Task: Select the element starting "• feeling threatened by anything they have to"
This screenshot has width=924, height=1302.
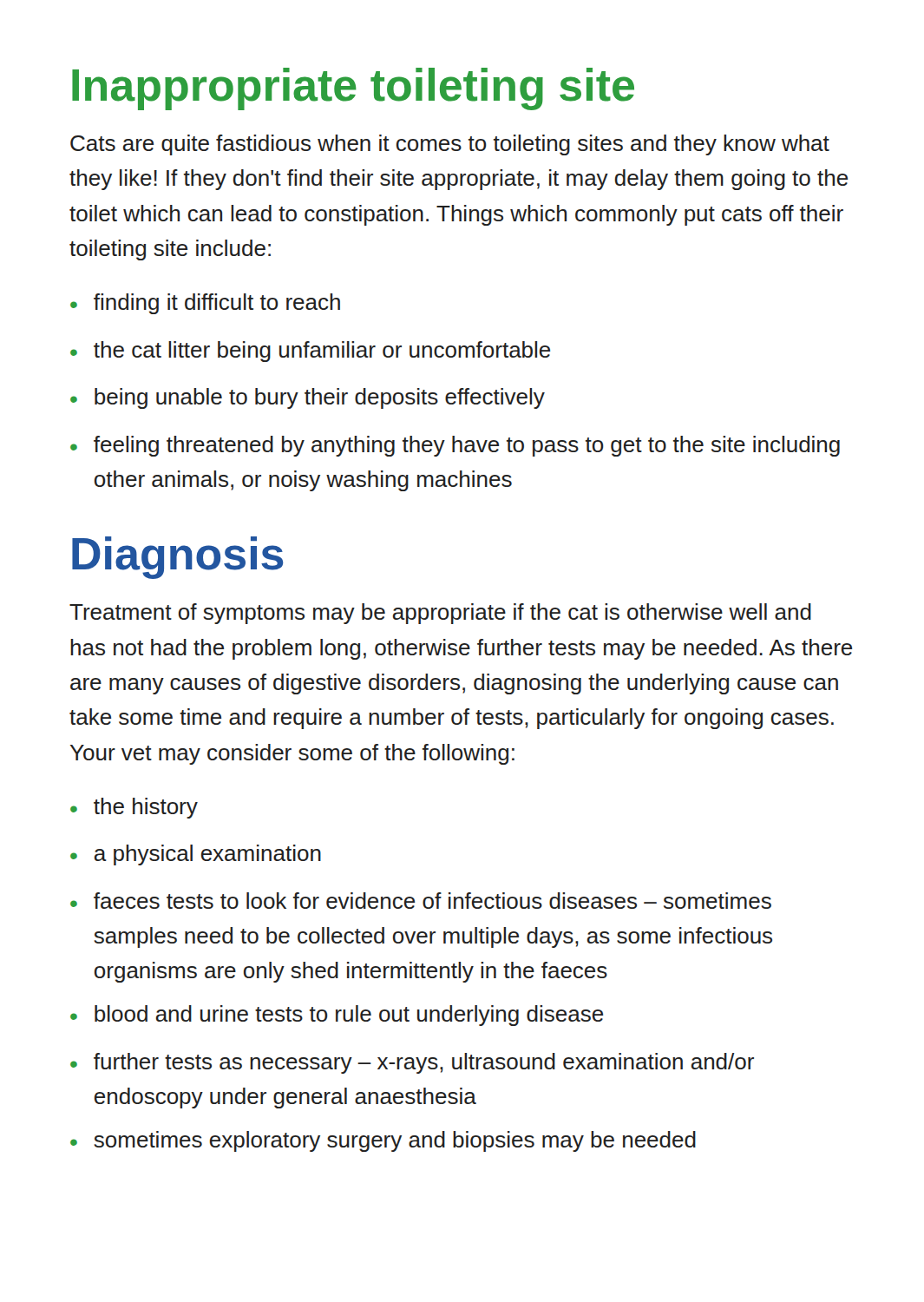Action: coord(462,462)
